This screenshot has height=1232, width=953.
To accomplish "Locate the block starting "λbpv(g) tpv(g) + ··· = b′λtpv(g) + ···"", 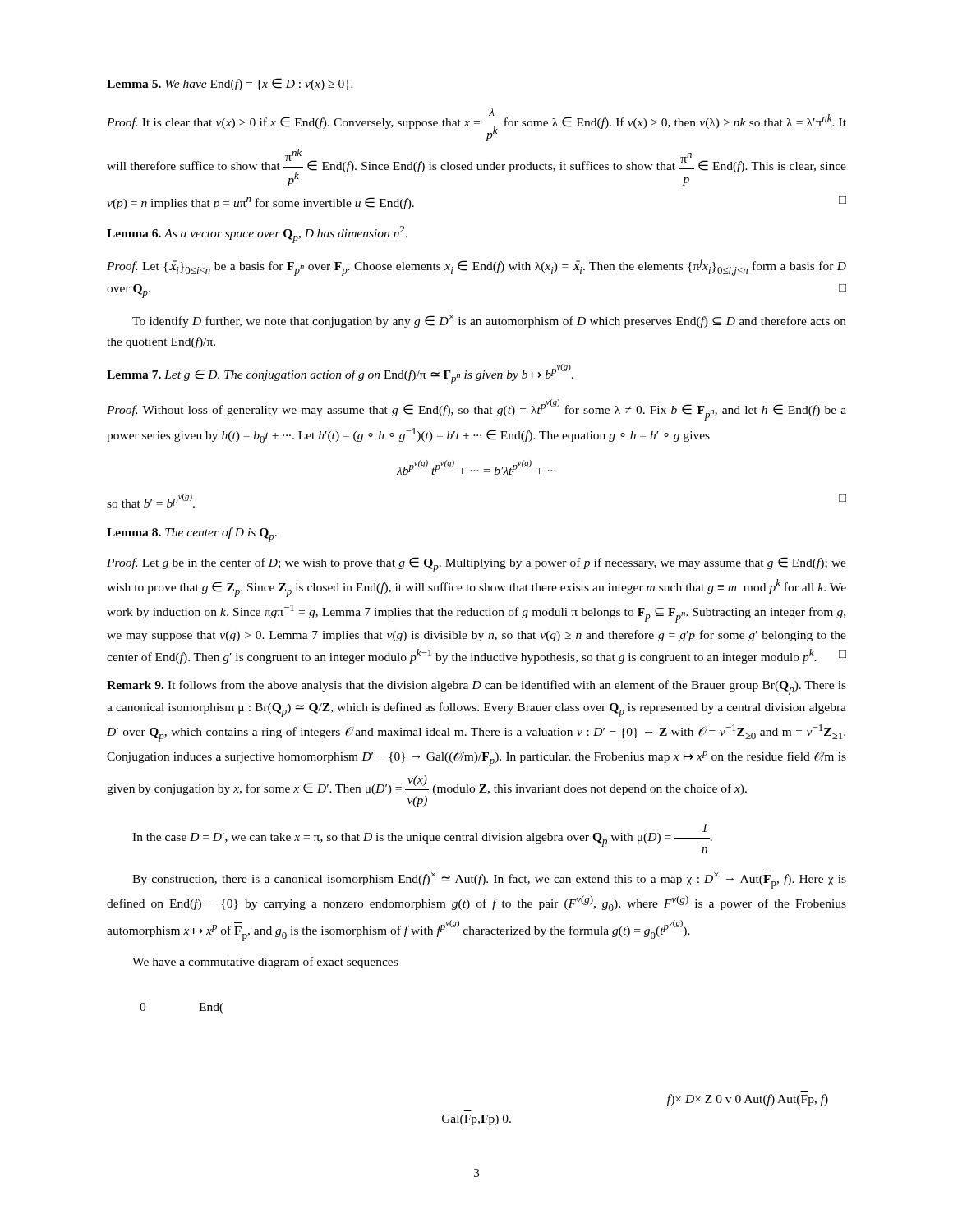I will click(x=476, y=468).
